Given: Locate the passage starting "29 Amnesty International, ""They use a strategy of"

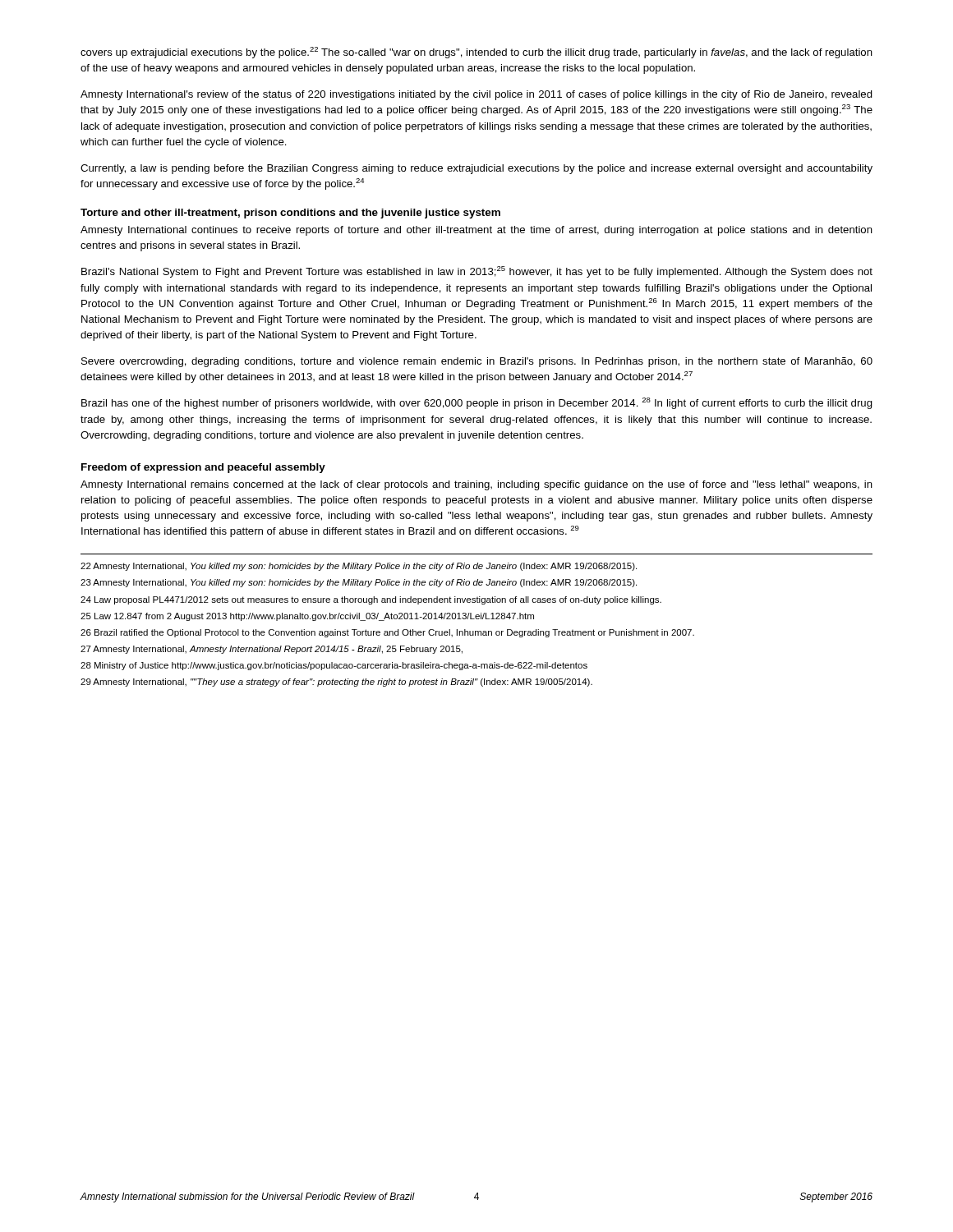Looking at the screenshot, I should 337,682.
